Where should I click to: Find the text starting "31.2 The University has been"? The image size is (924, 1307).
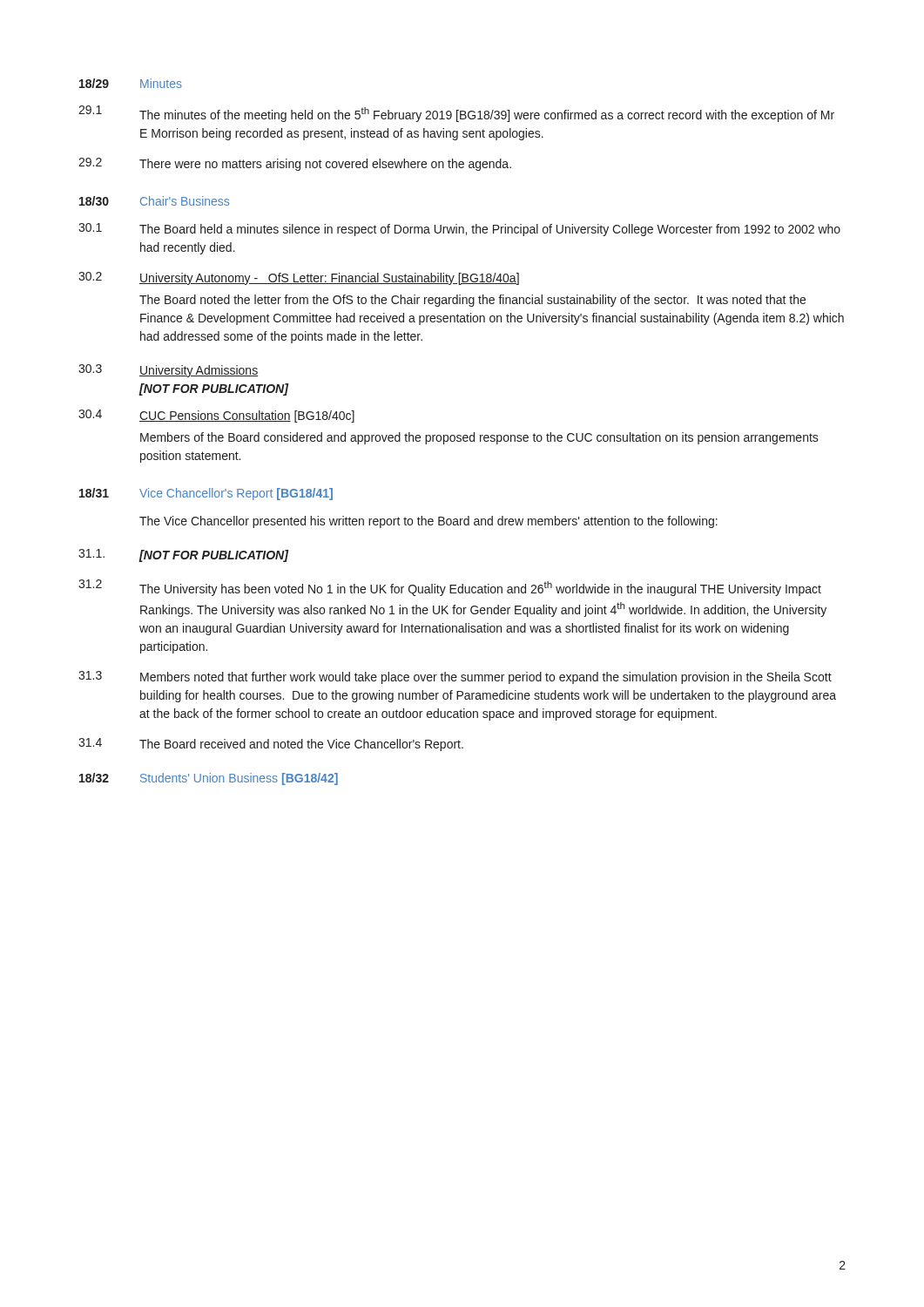click(462, 616)
